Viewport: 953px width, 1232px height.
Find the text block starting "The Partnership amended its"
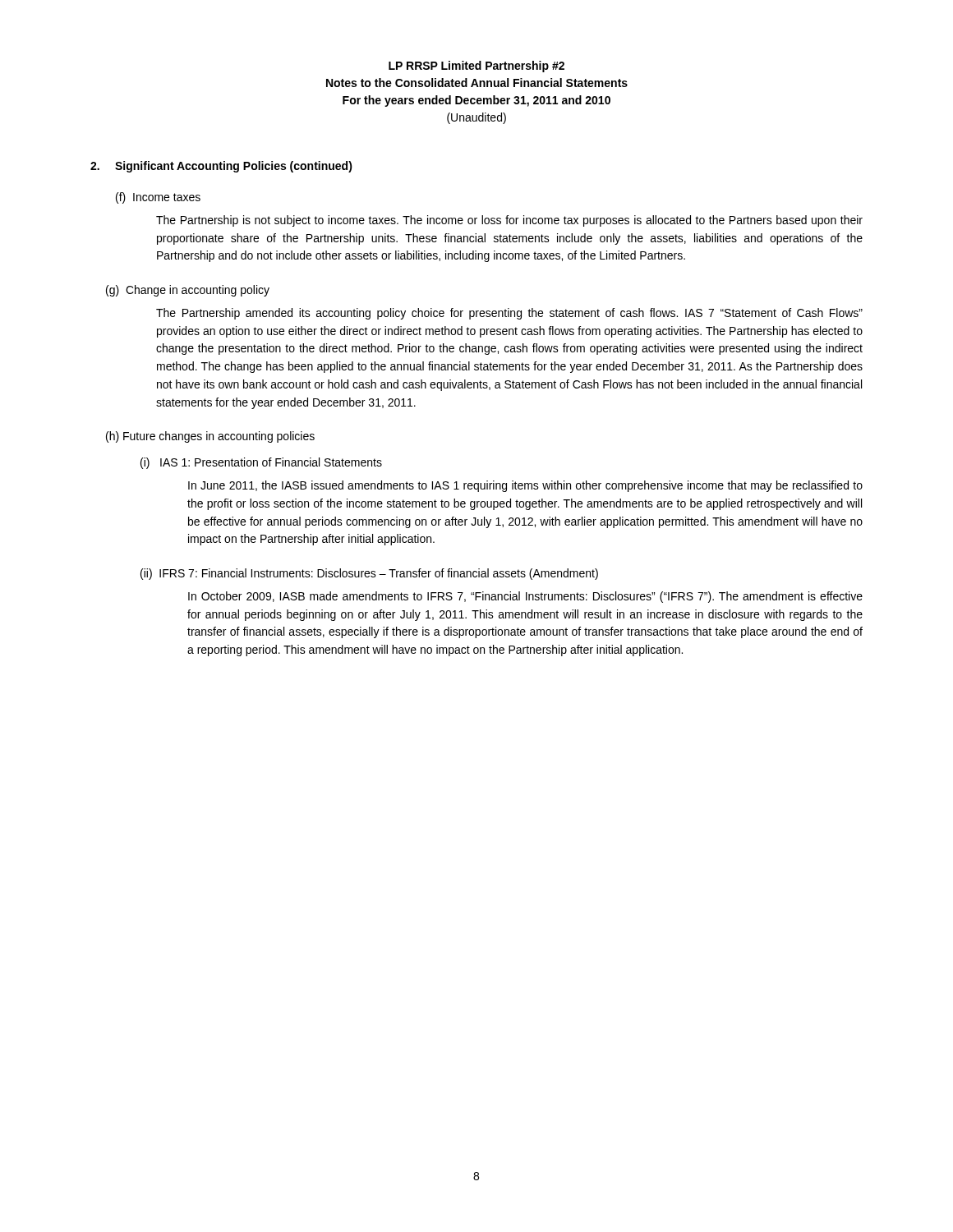[x=509, y=358]
